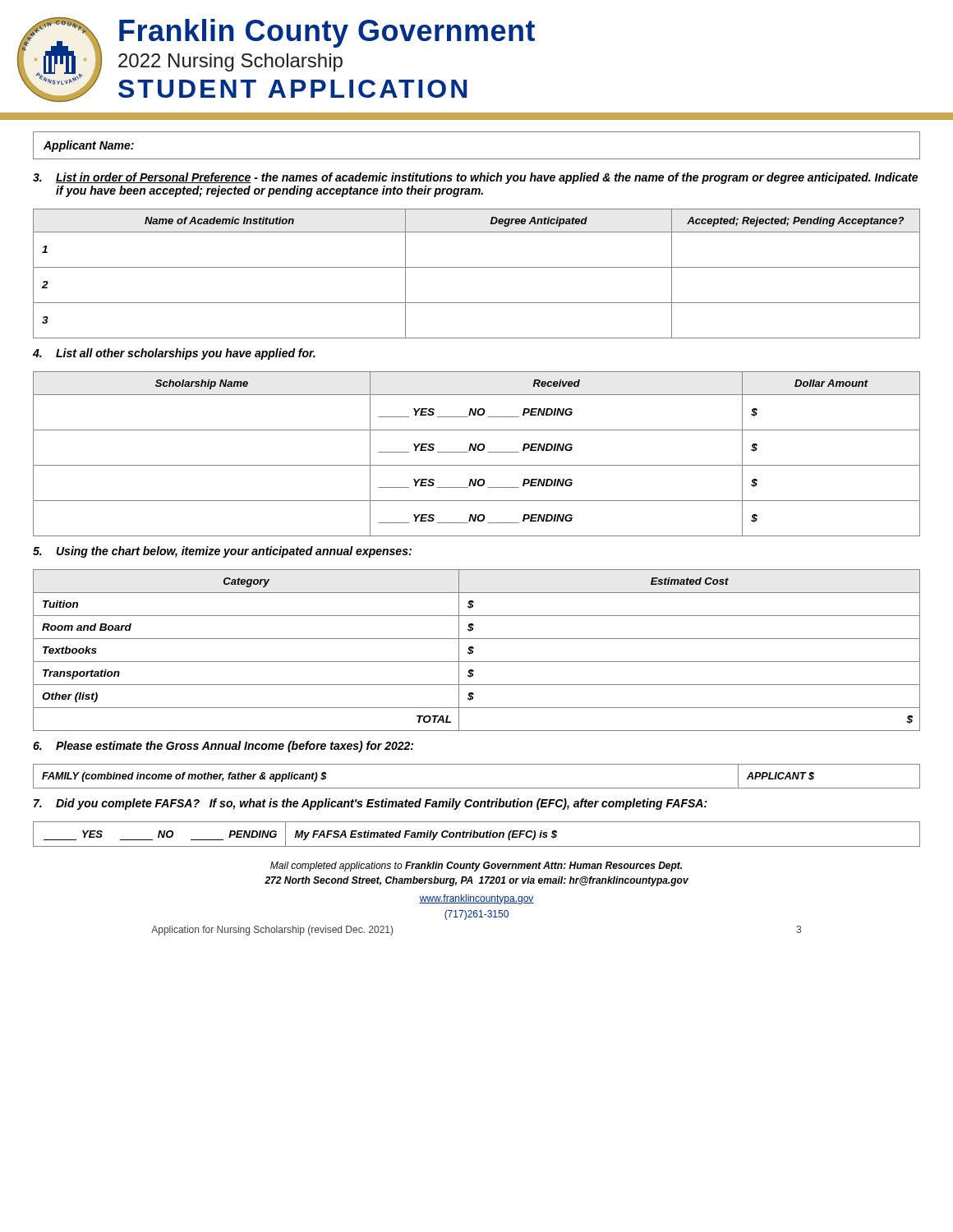The height and width of the screenshot is (1232, 953).
Task: Select the table that reads "Accepted; Rejected; Pending"
Action: coord(476,273)
